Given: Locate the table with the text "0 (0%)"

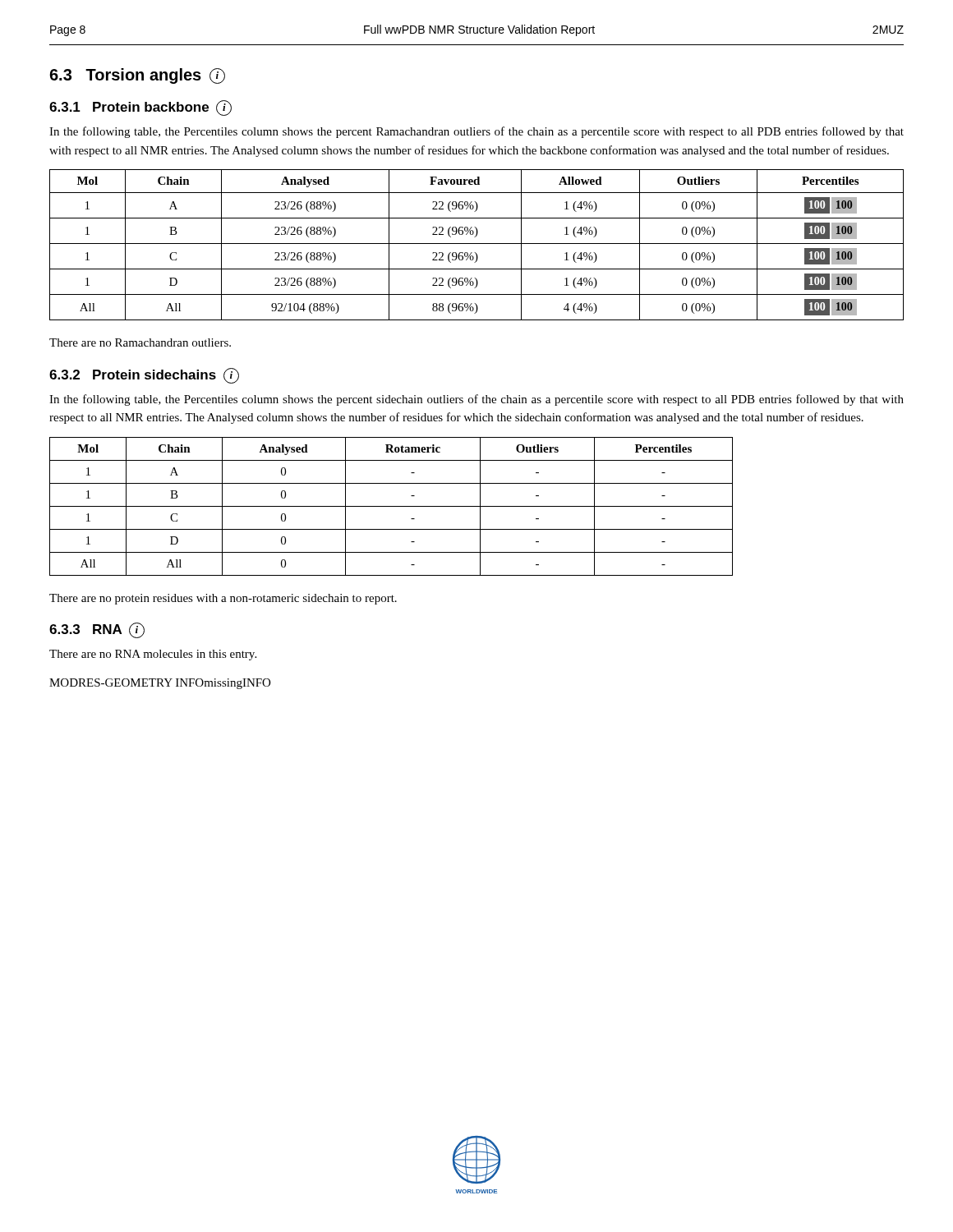Looking at the screenshot, I should point(476,245).
